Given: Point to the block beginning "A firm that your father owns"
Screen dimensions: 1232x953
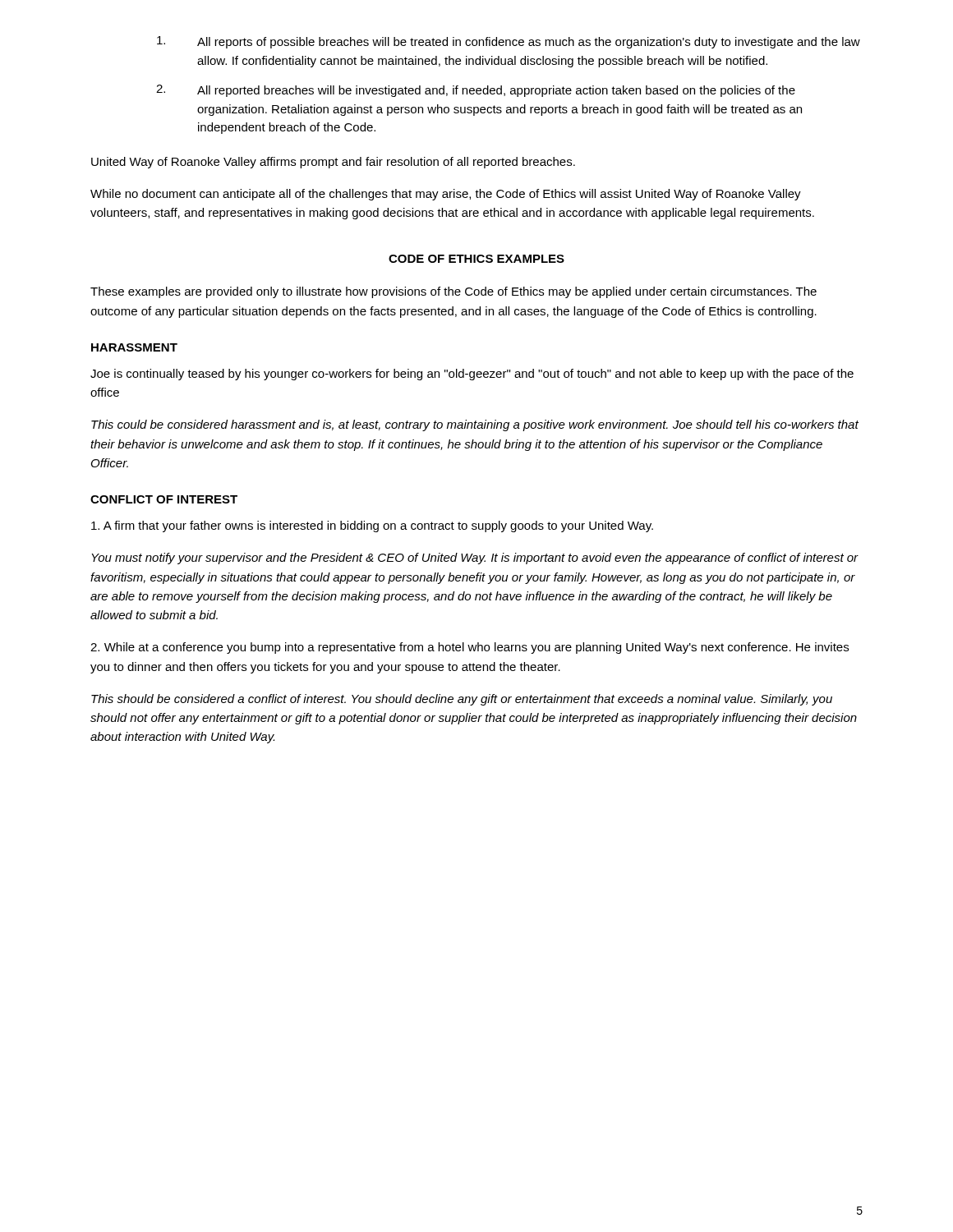Looking at the screenshot, I should (x=372, y=525).
